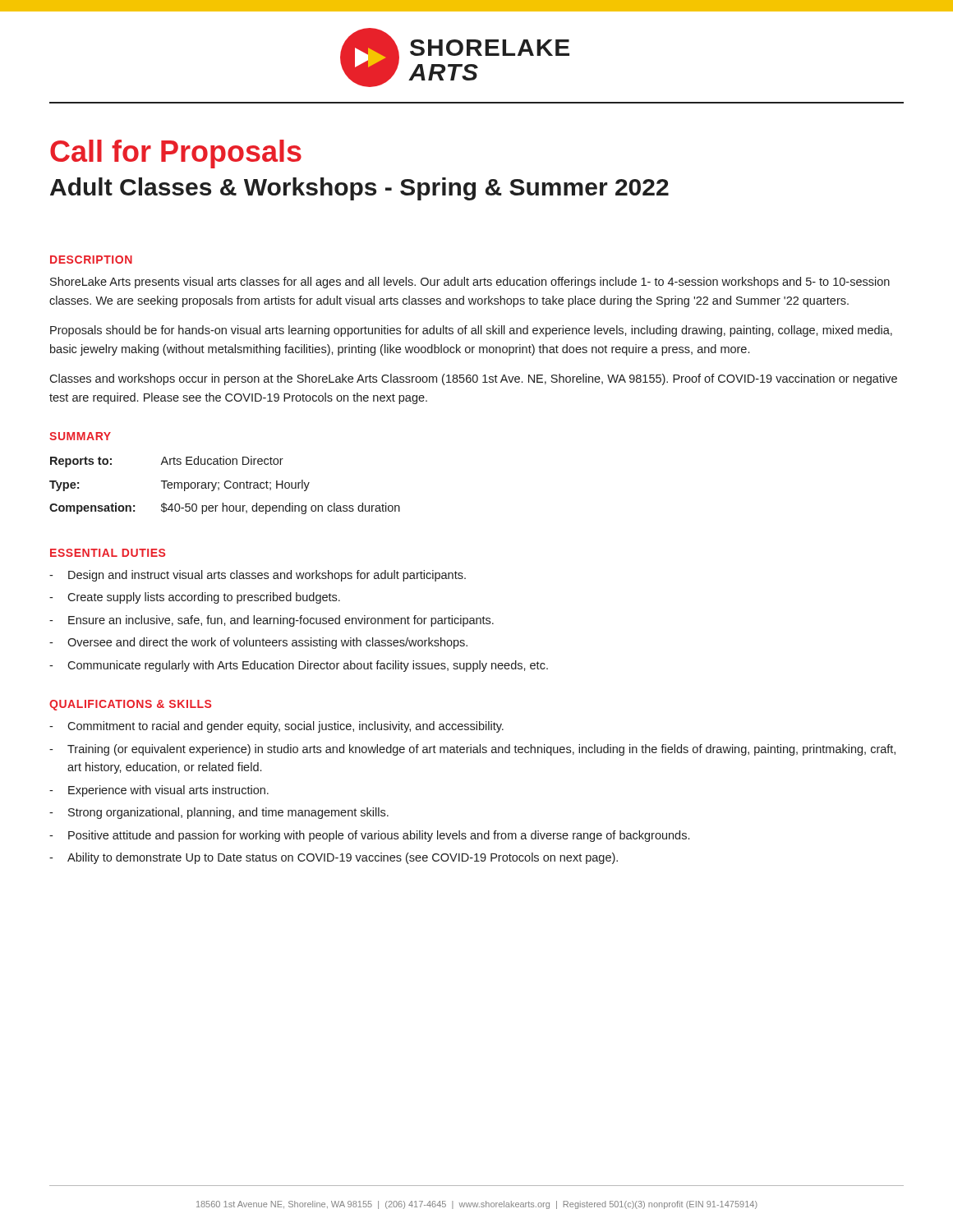This screenshot has height=1232, width=953.
Task: Find the text block starting "-Strong organizational, planning,"
Action: pos(219,813)
